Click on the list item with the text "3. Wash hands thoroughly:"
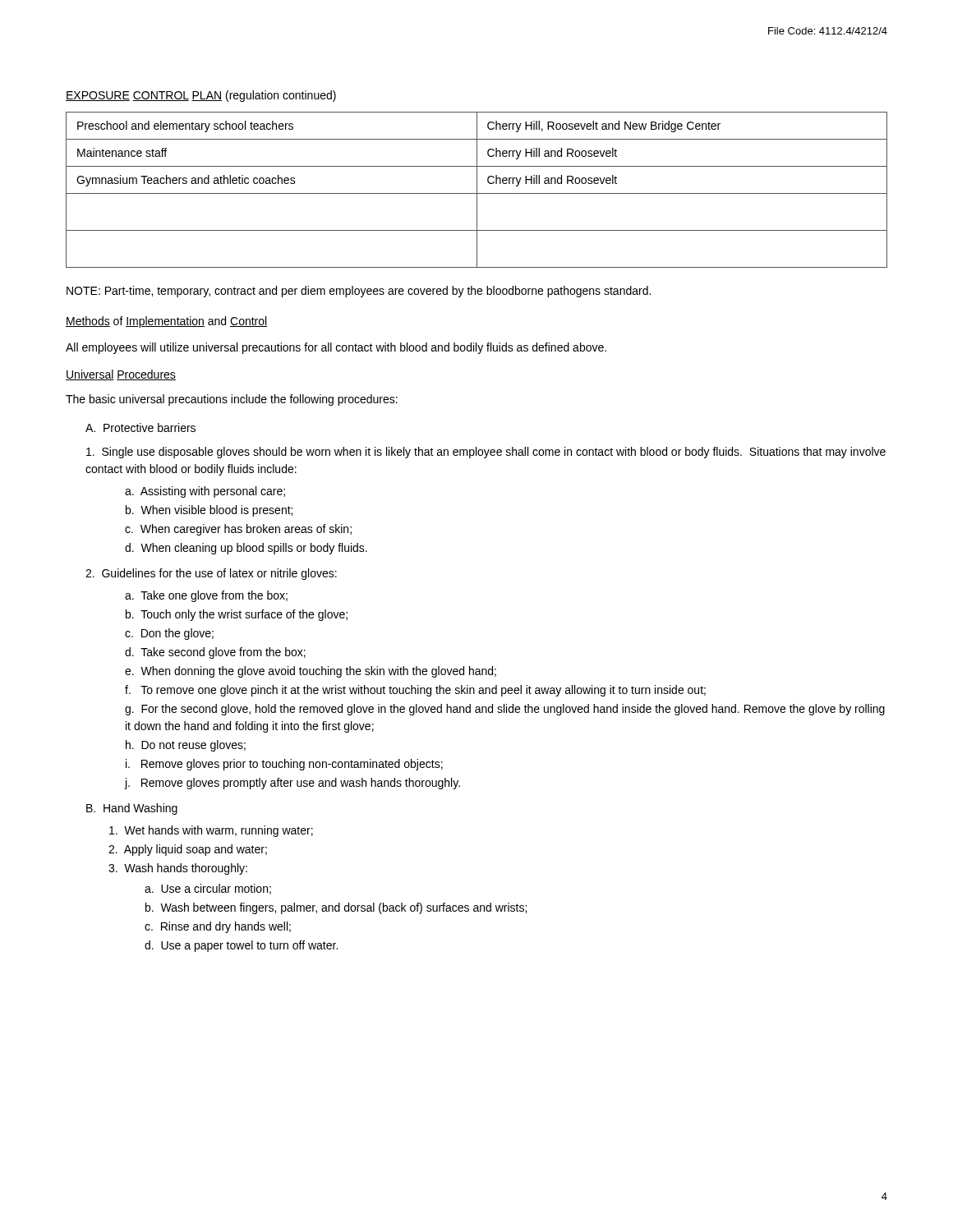 [178, 868]
